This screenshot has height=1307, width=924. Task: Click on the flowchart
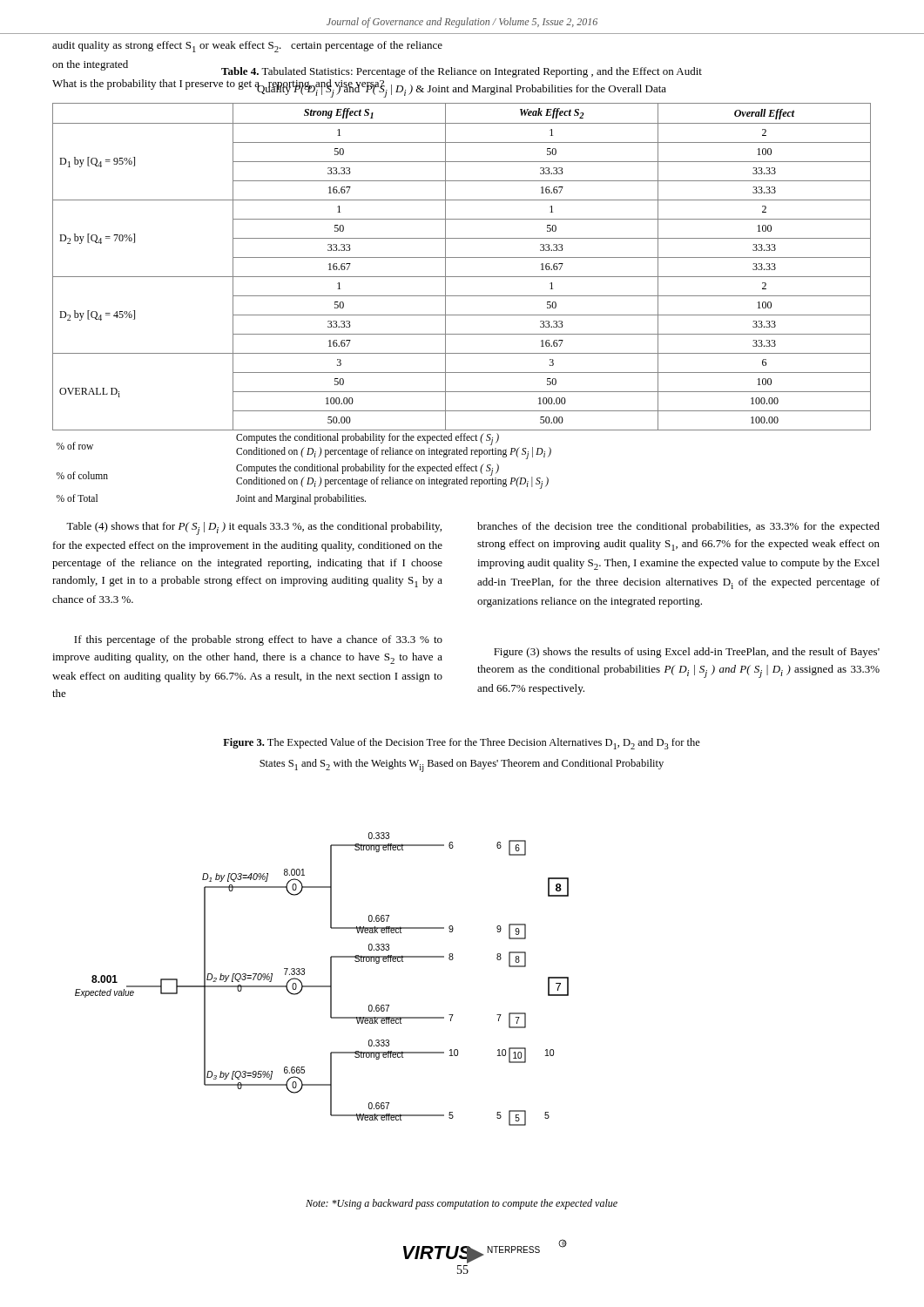[x=462, y=980]
